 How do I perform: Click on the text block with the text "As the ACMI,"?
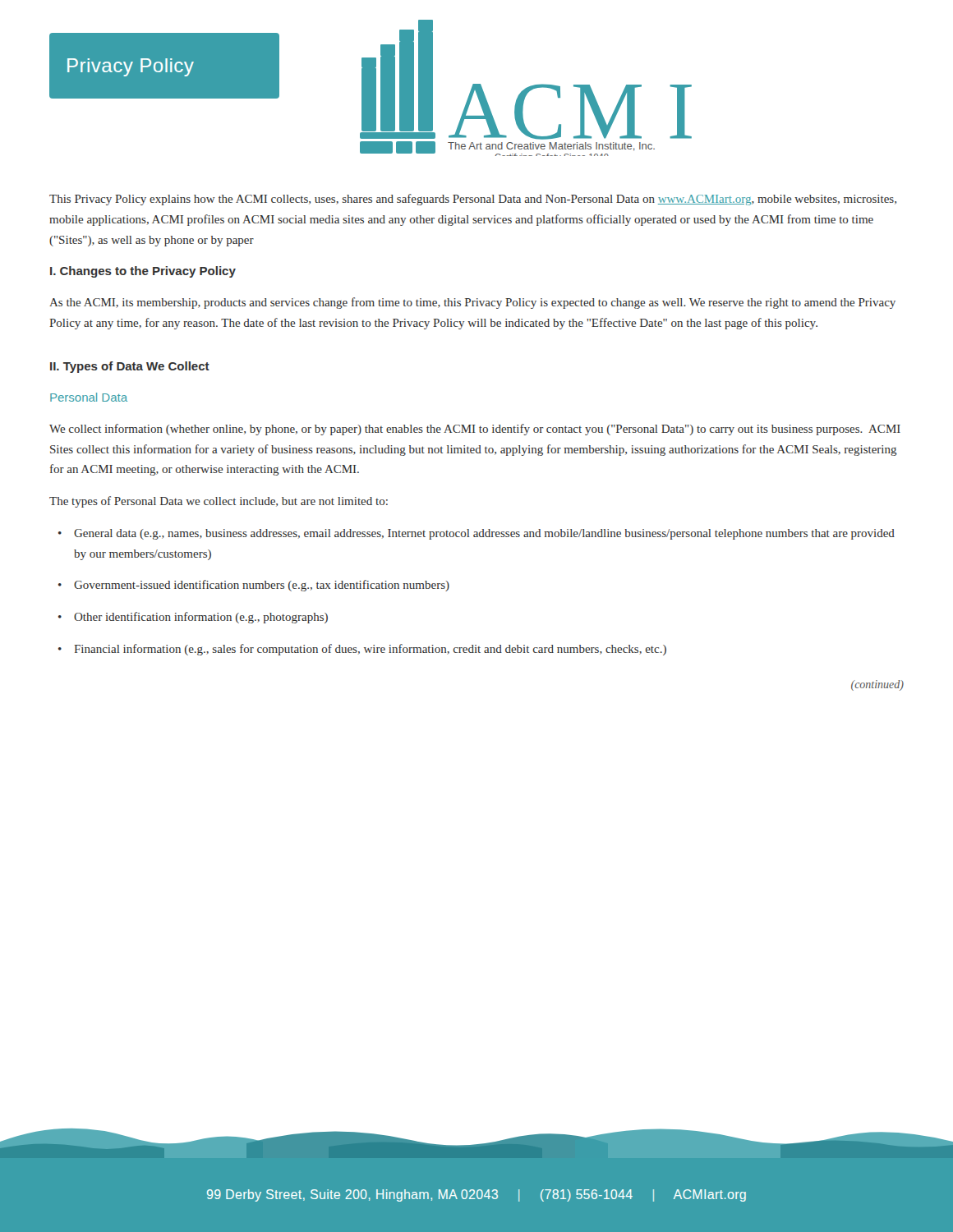[473, 313]
